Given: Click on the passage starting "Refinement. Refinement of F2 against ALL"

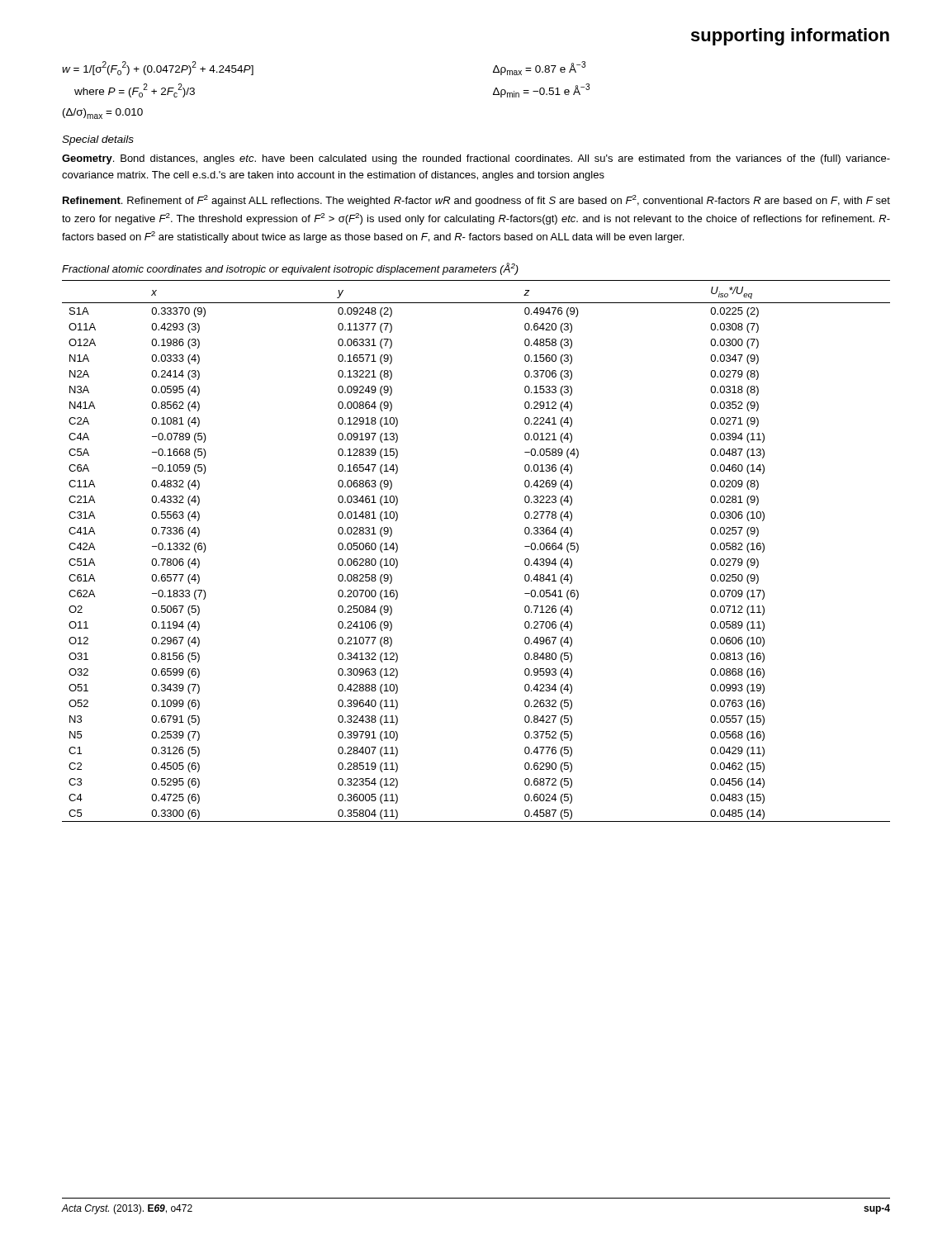Looking at the screenshot, I should 476,218.
